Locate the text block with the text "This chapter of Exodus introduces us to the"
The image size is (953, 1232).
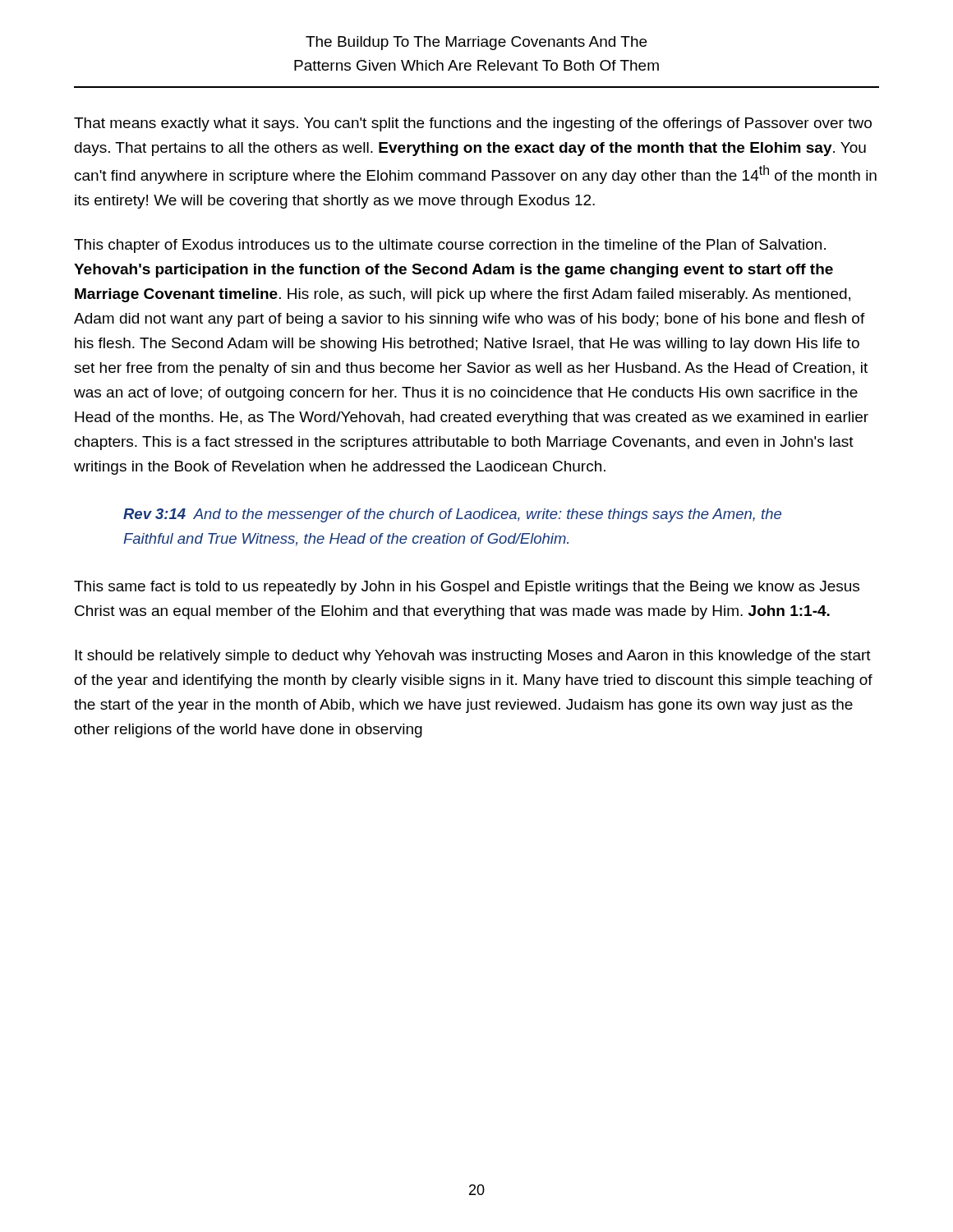point(471,355)
